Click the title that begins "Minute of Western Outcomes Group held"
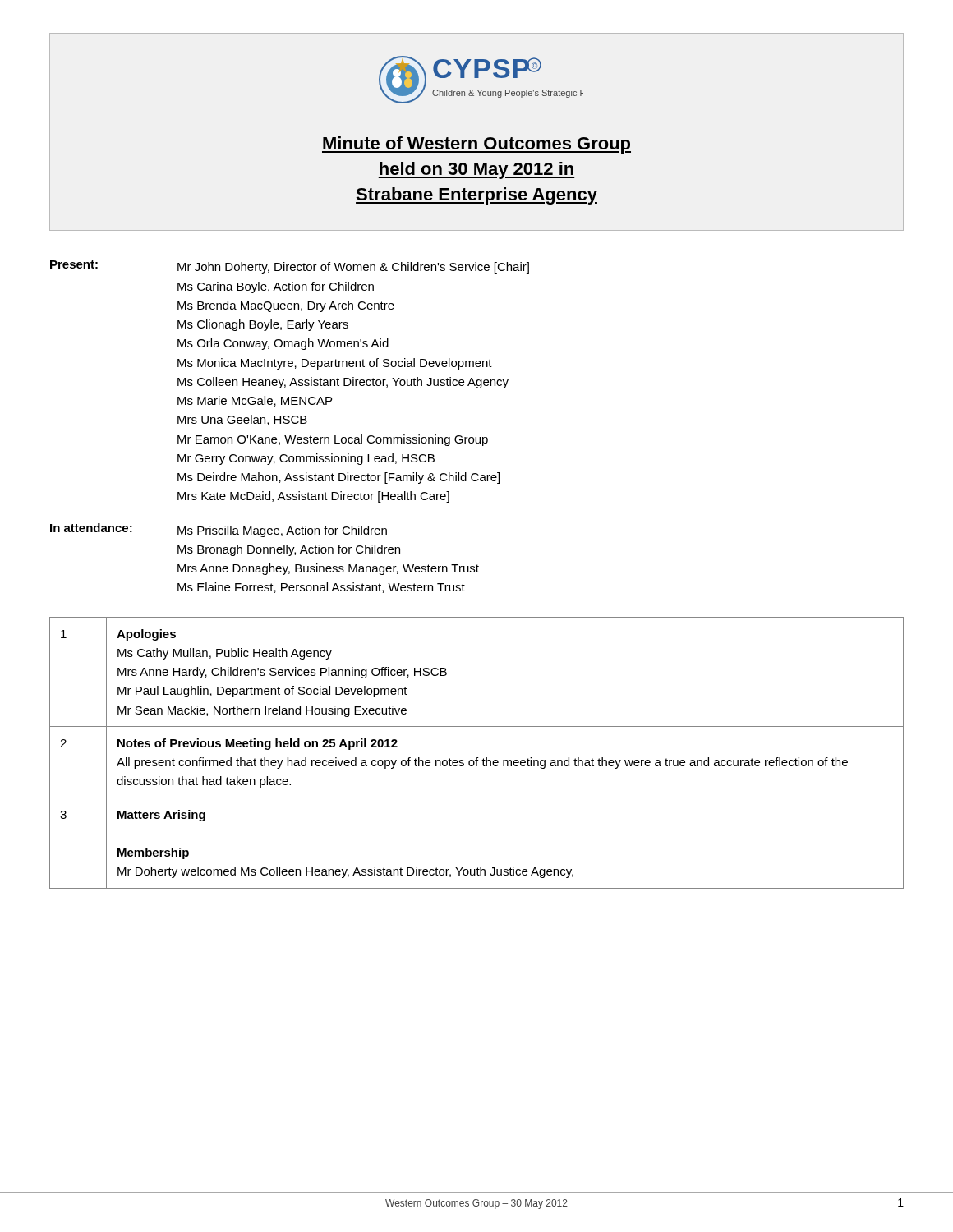Screen dimensions: 1232x953 (476, 169)
